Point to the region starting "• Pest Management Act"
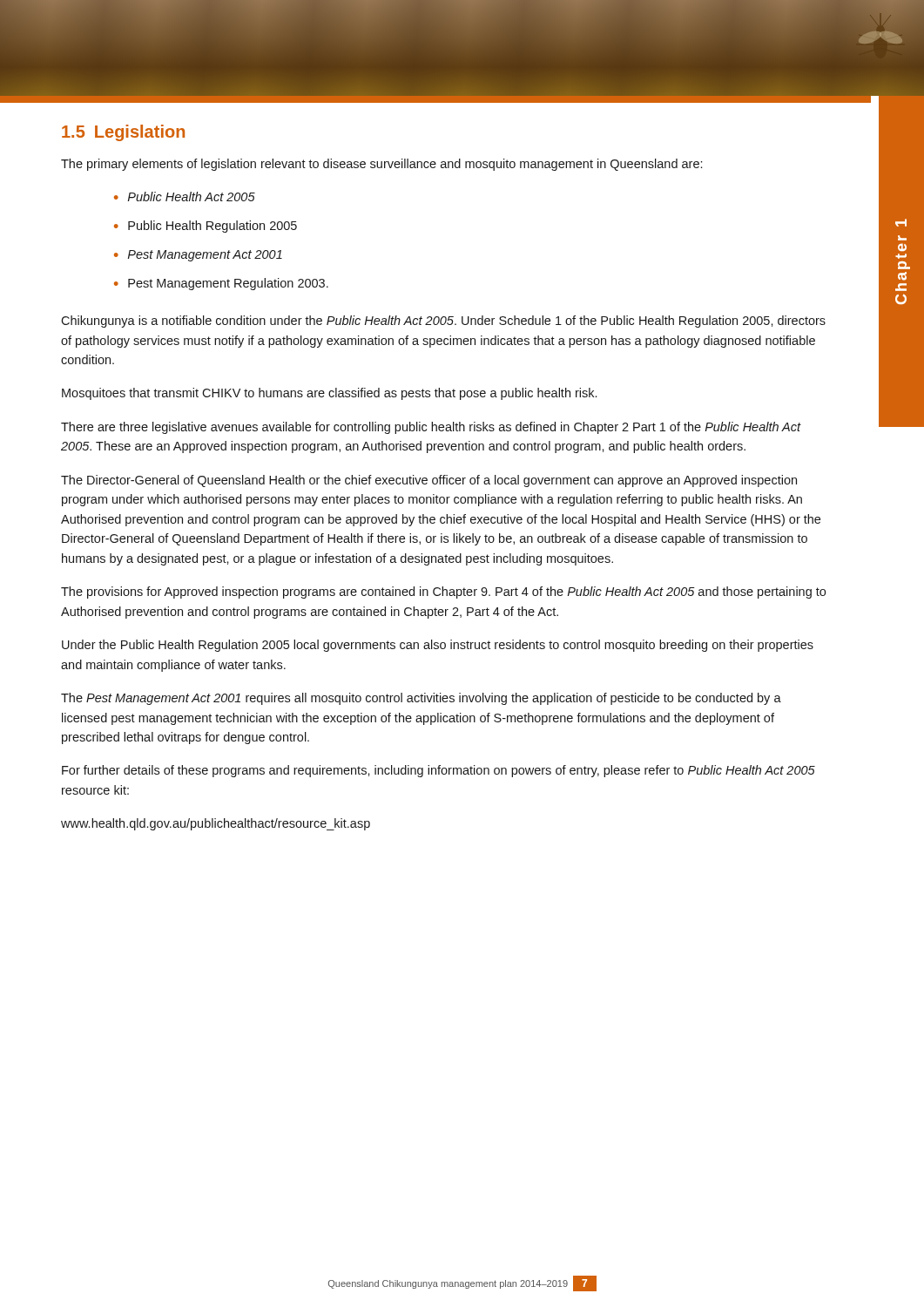Viewport: 924px width, 1307px height. 198,257
